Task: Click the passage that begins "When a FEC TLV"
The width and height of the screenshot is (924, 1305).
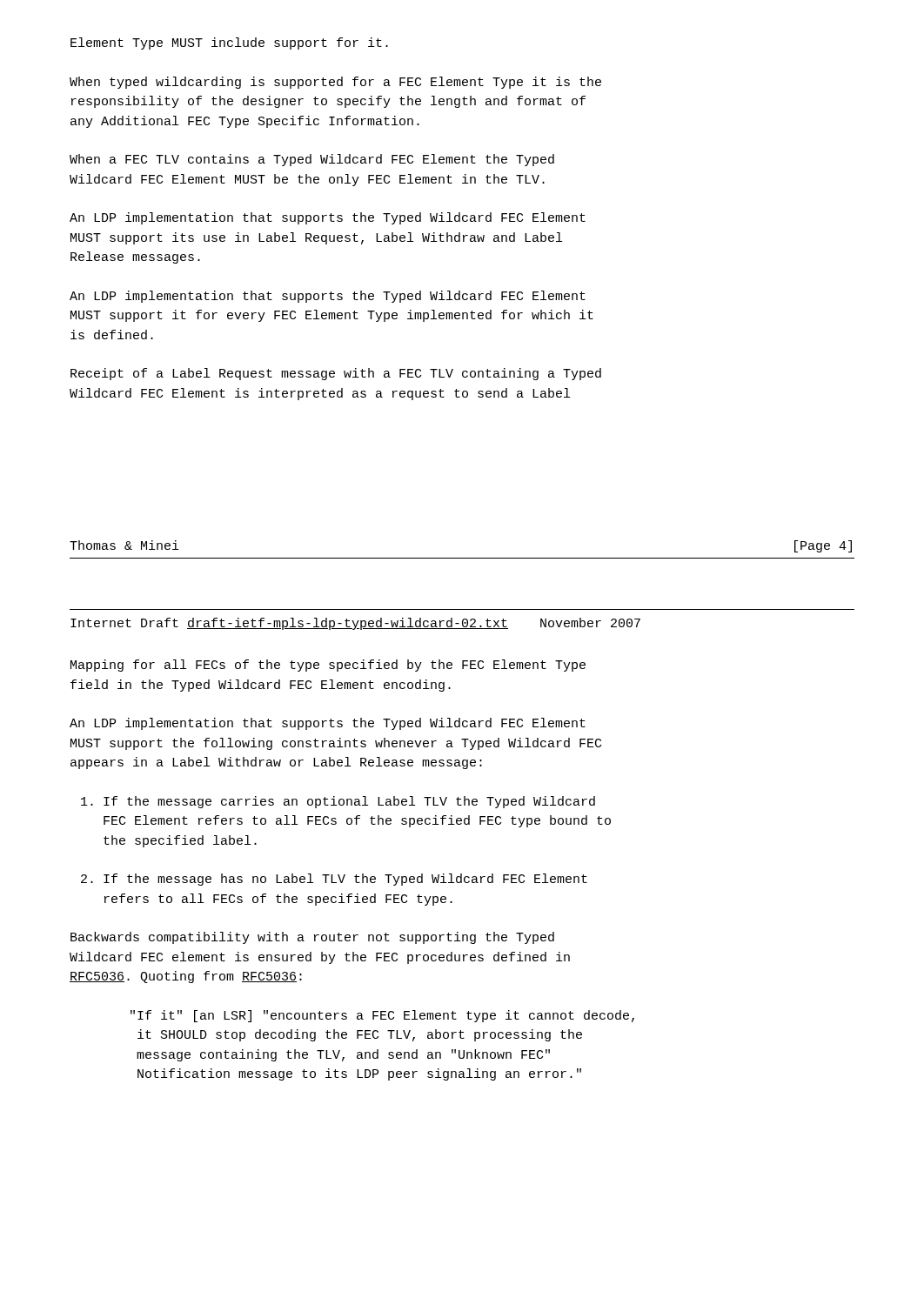Action: pos(312,170)
